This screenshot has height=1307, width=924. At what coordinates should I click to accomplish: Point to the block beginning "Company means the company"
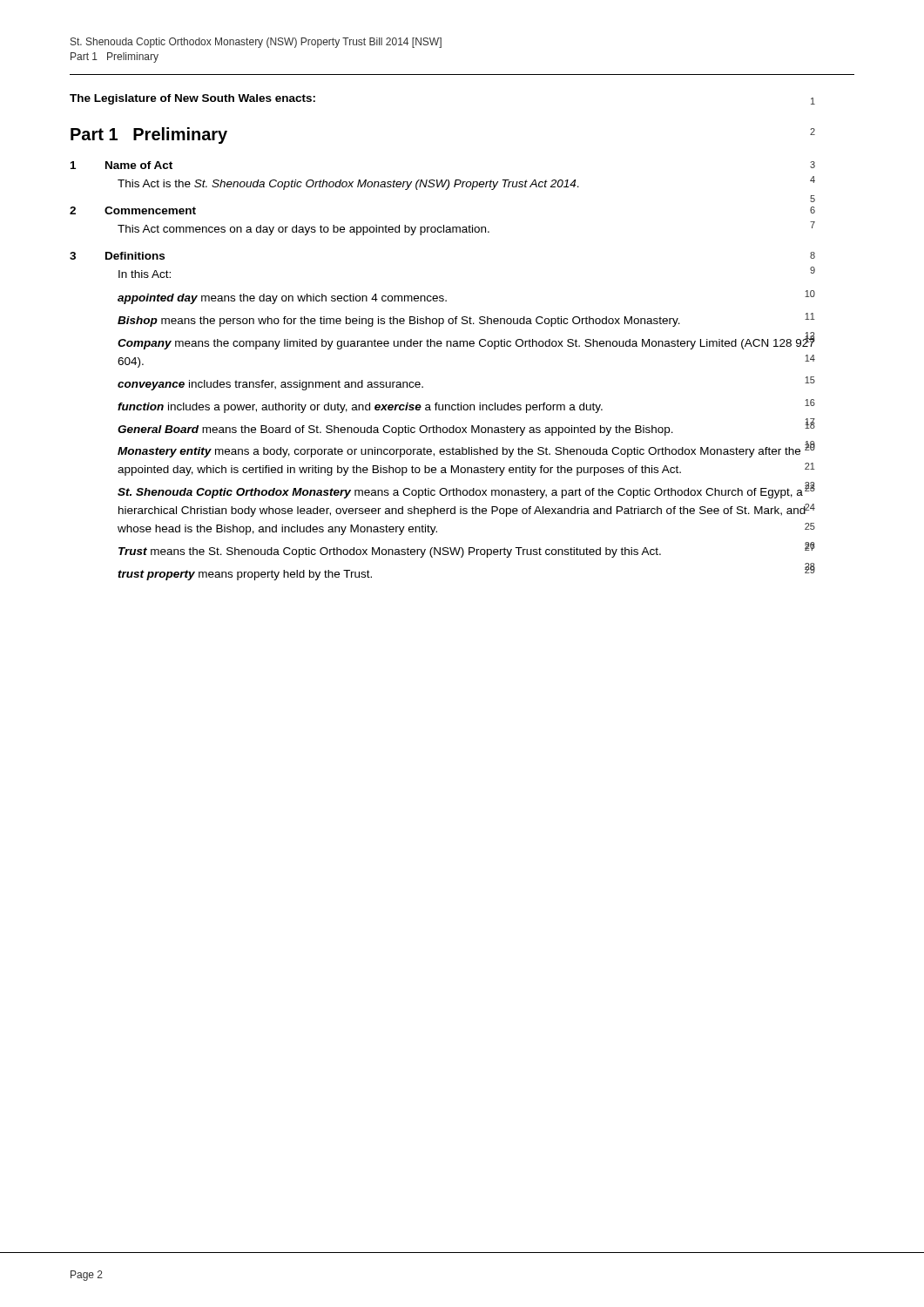(466, 352)
